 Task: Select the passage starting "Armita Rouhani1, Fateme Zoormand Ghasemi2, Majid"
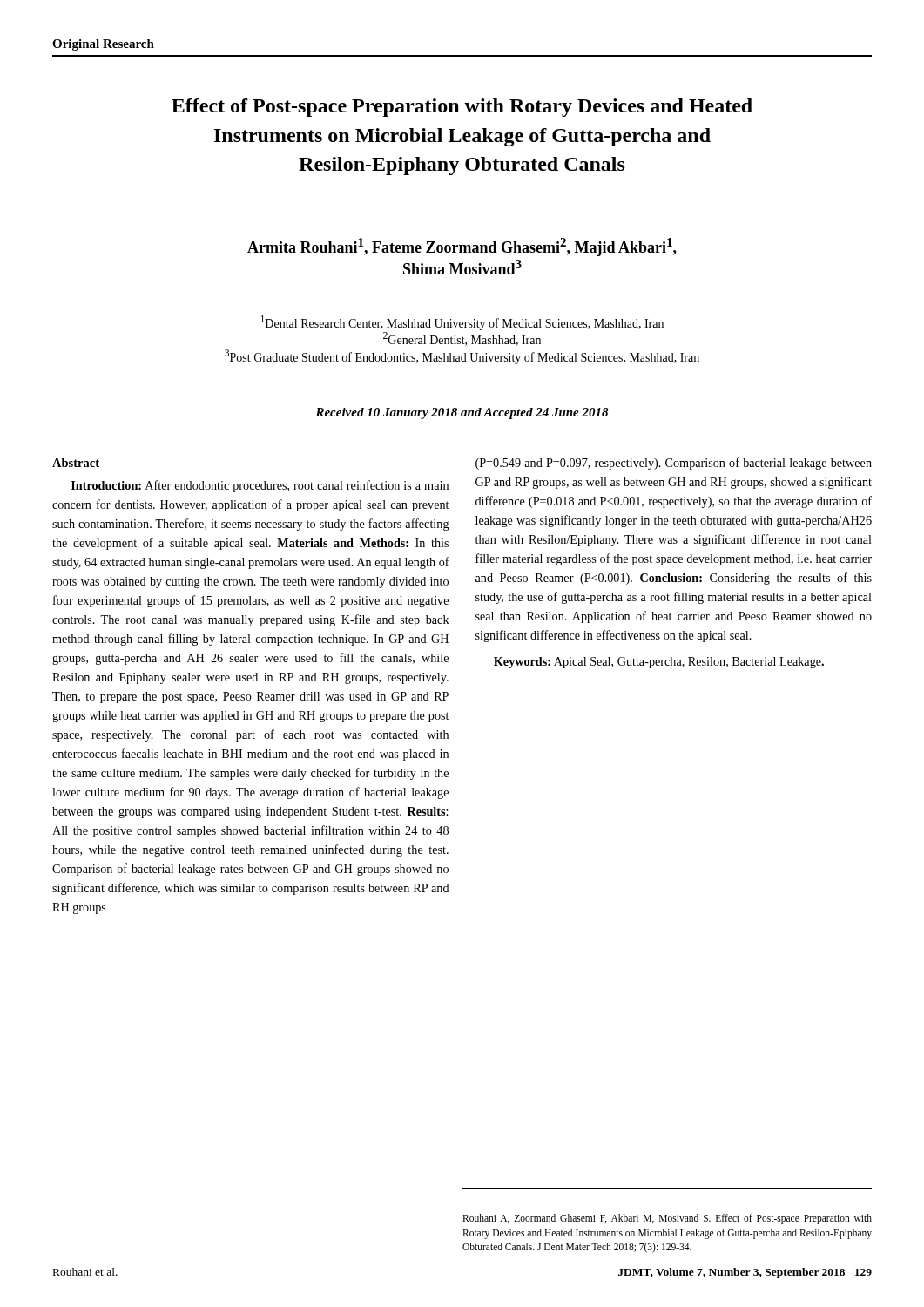tap(462, 257)
